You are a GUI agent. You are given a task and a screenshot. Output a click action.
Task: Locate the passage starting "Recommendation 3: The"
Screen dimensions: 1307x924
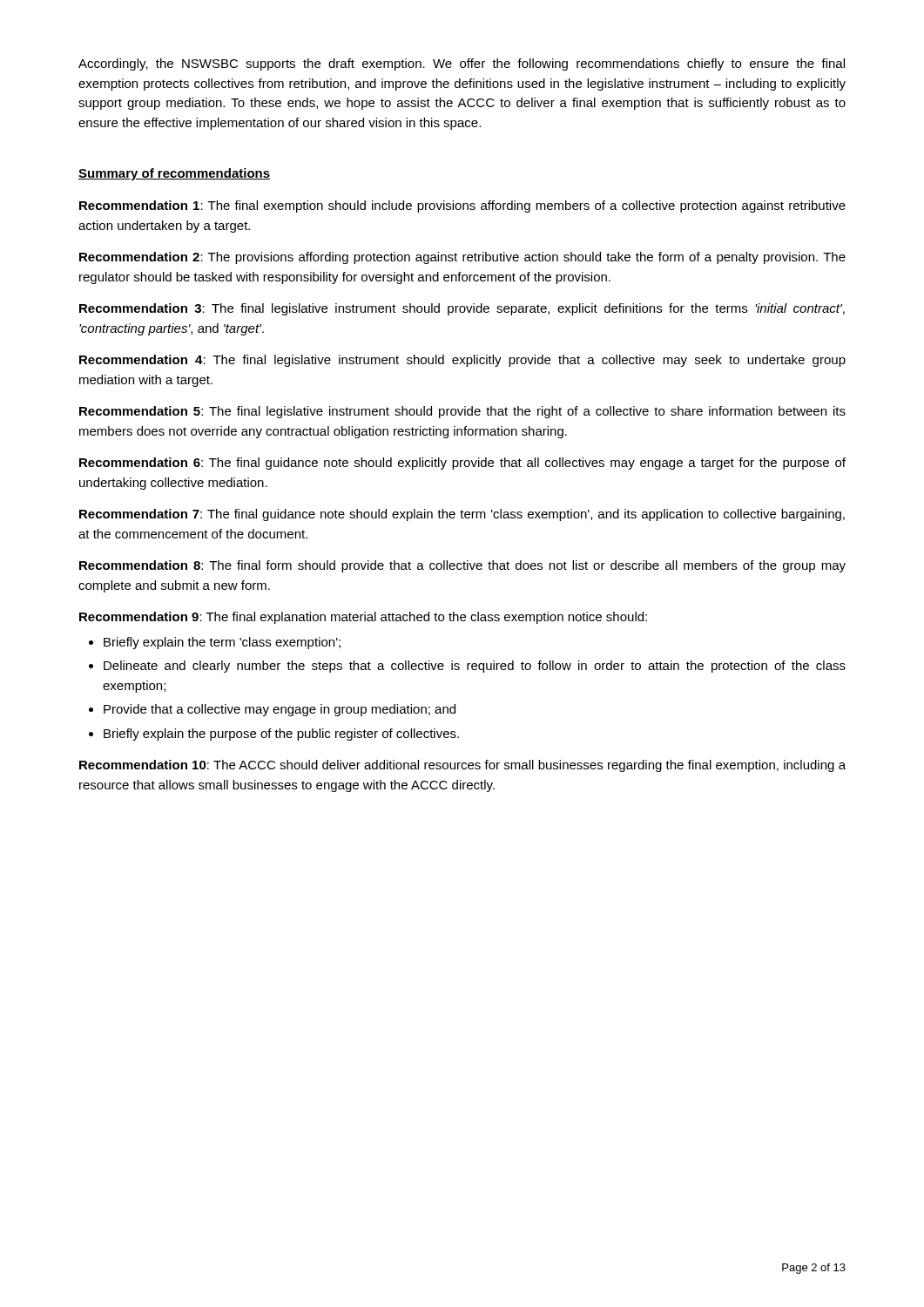(462, 318)
